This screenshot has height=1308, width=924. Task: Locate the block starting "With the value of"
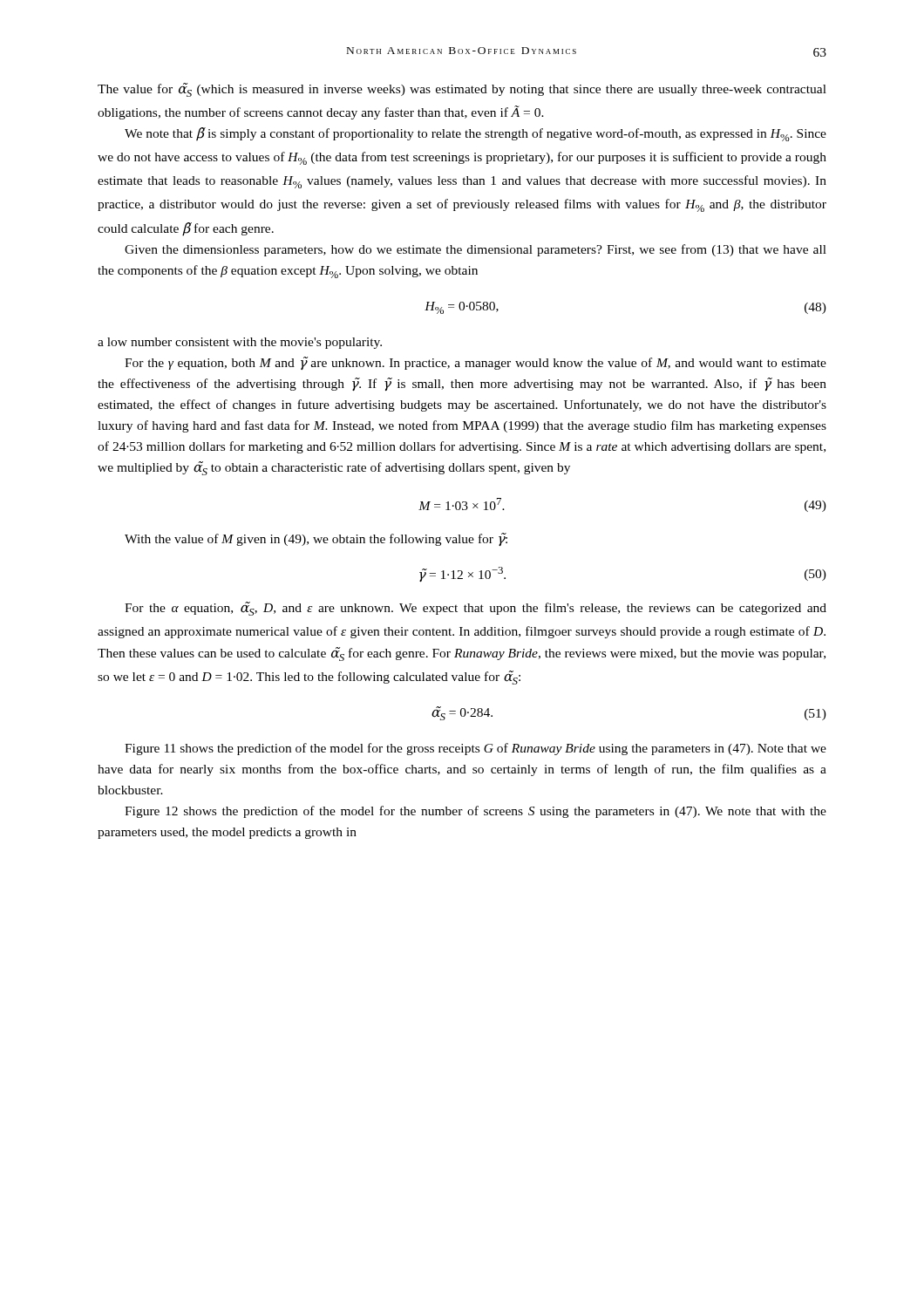(462, 539)
